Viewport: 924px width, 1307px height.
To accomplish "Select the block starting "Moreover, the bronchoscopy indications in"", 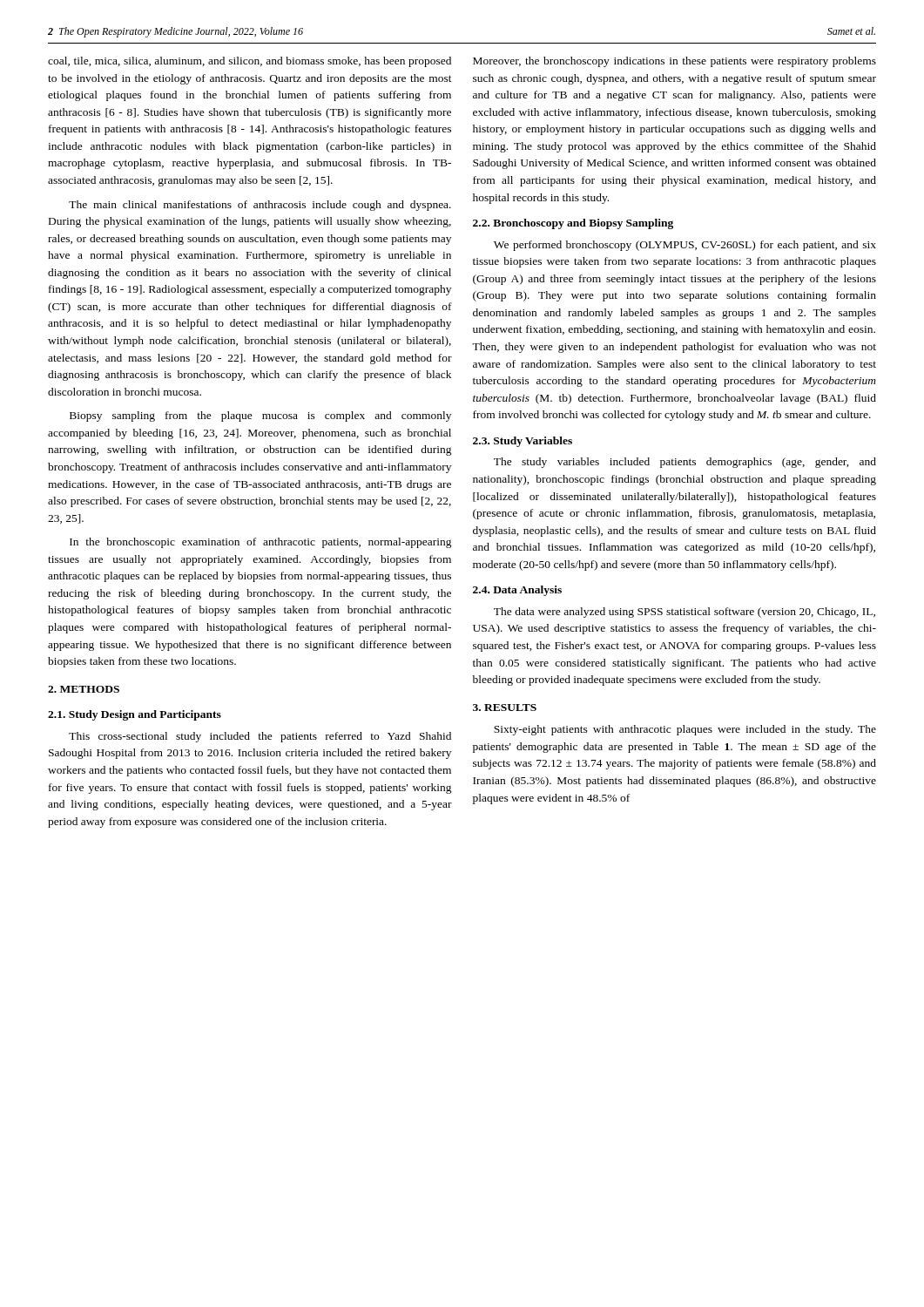I will [674, 129].
